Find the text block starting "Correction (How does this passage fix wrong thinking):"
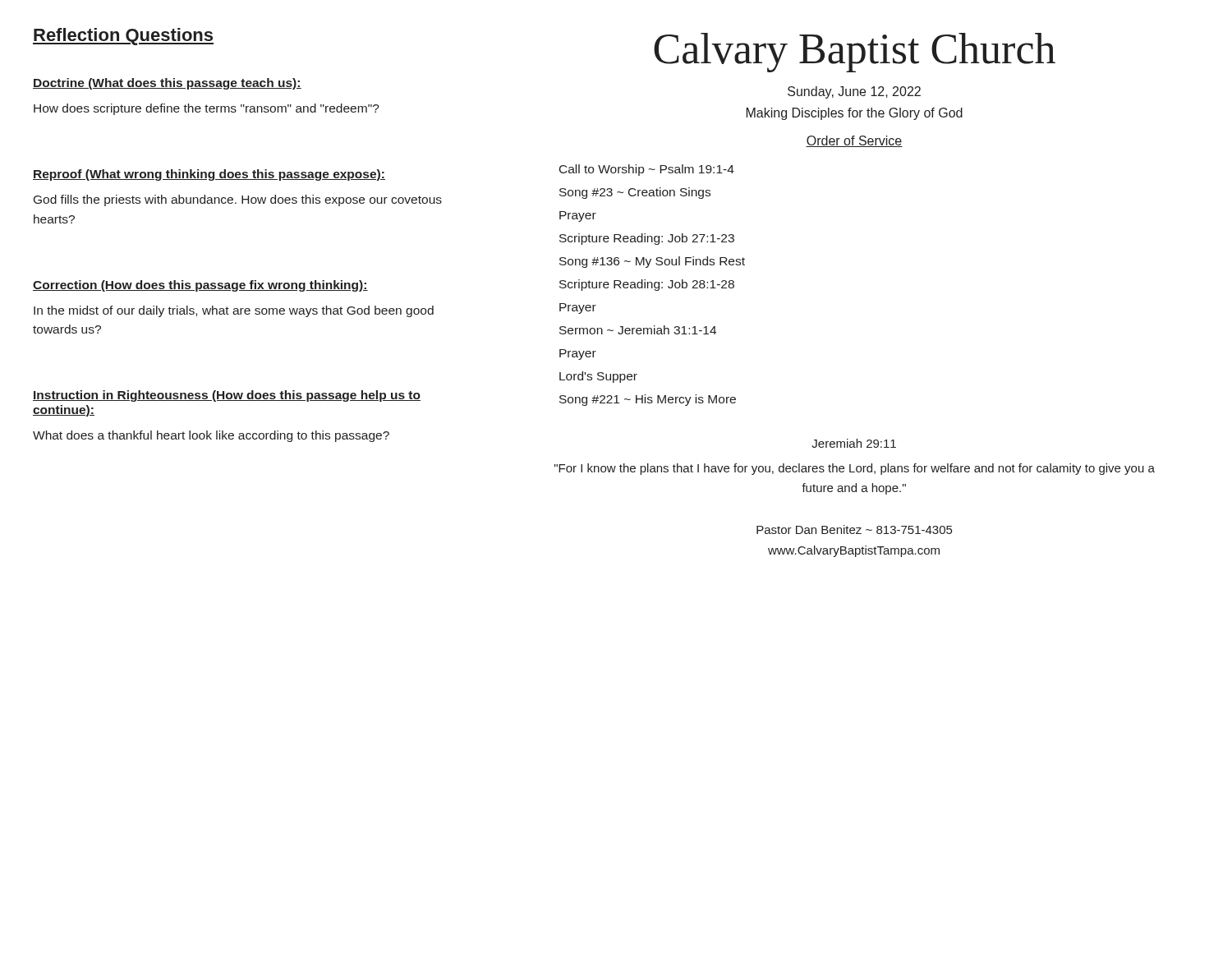The image size is (1232, 953). point(246,308)
